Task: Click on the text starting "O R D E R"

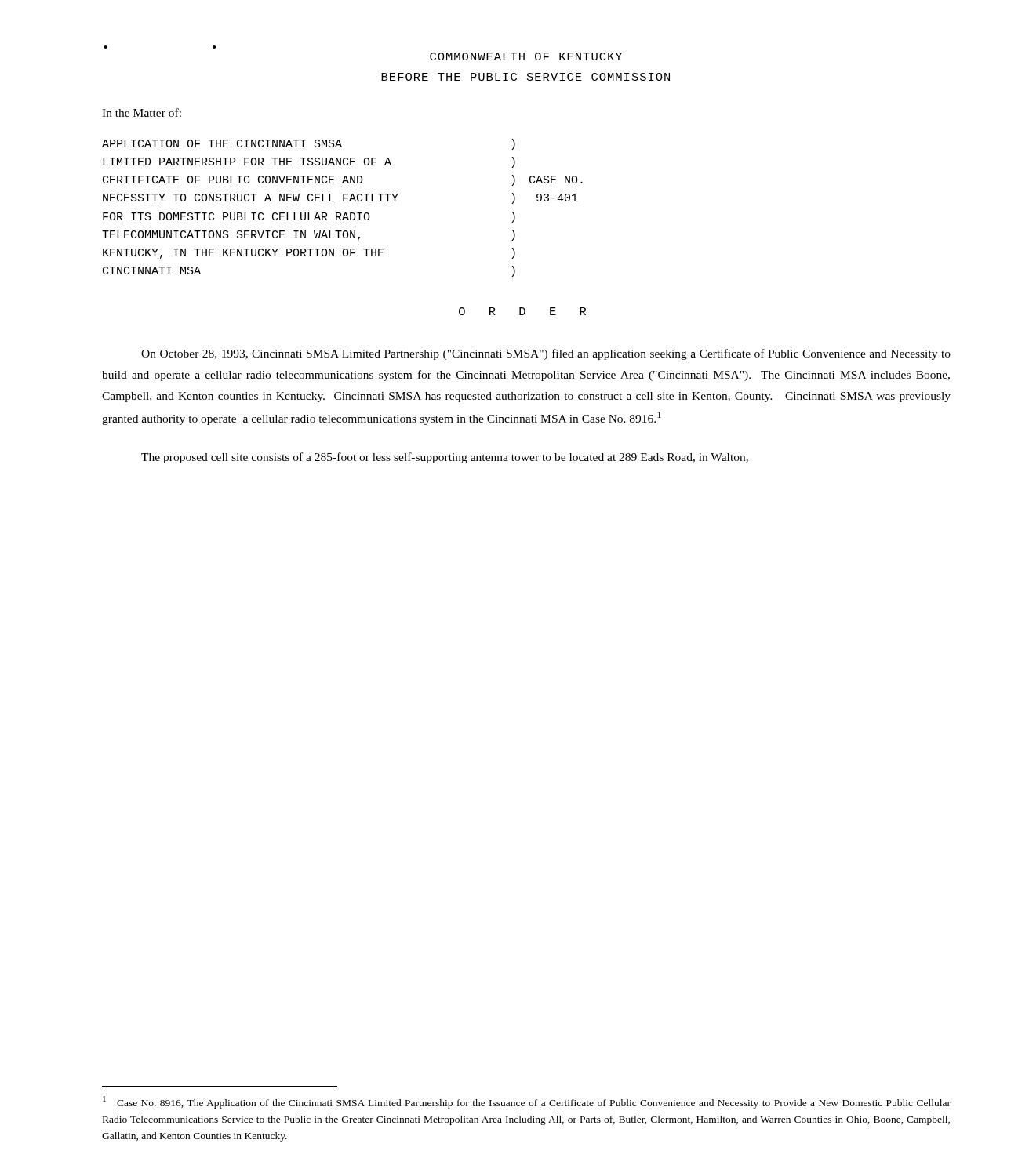Action: (526, 312)
